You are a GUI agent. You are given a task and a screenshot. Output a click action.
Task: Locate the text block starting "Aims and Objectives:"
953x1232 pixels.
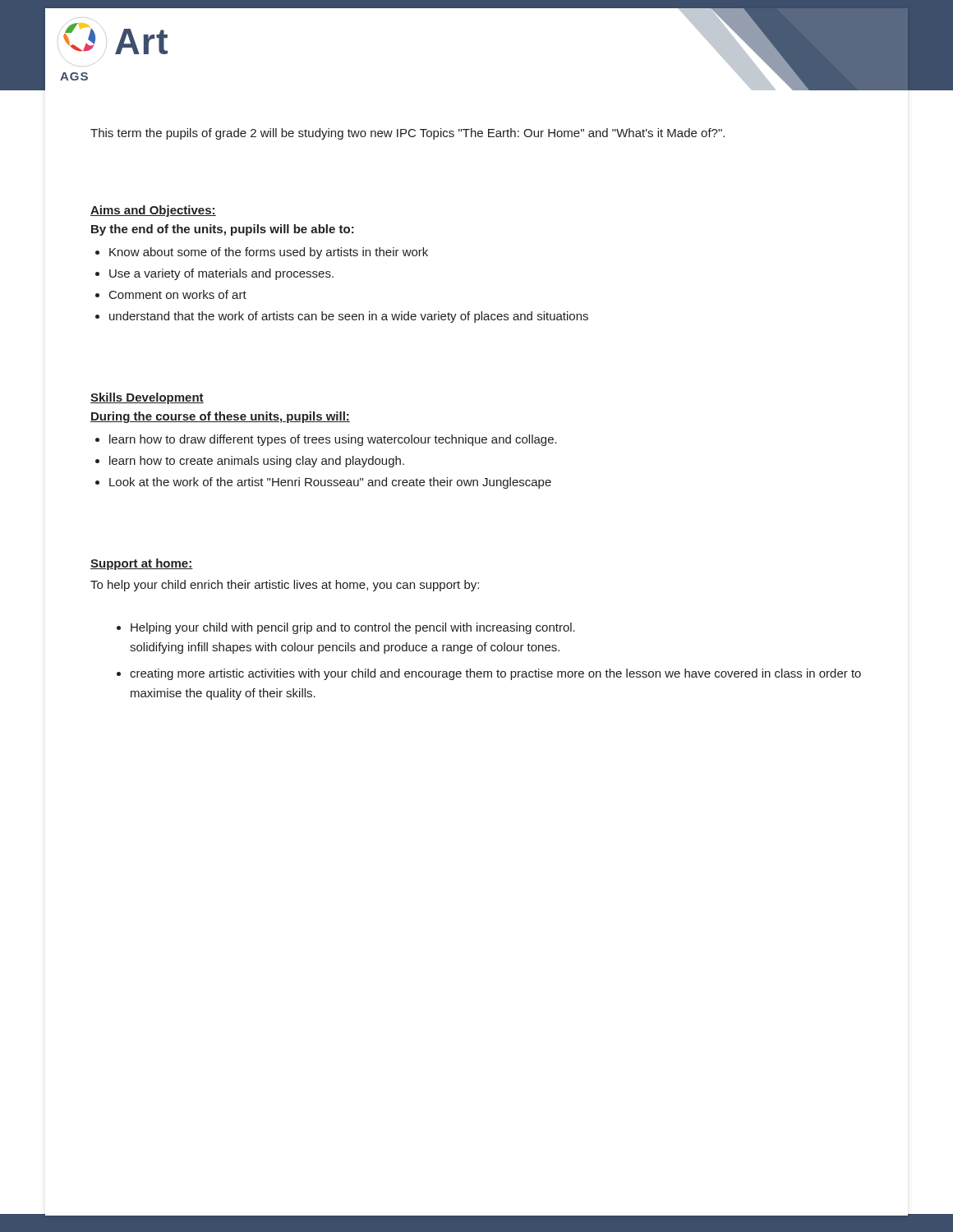coord(153,210)
